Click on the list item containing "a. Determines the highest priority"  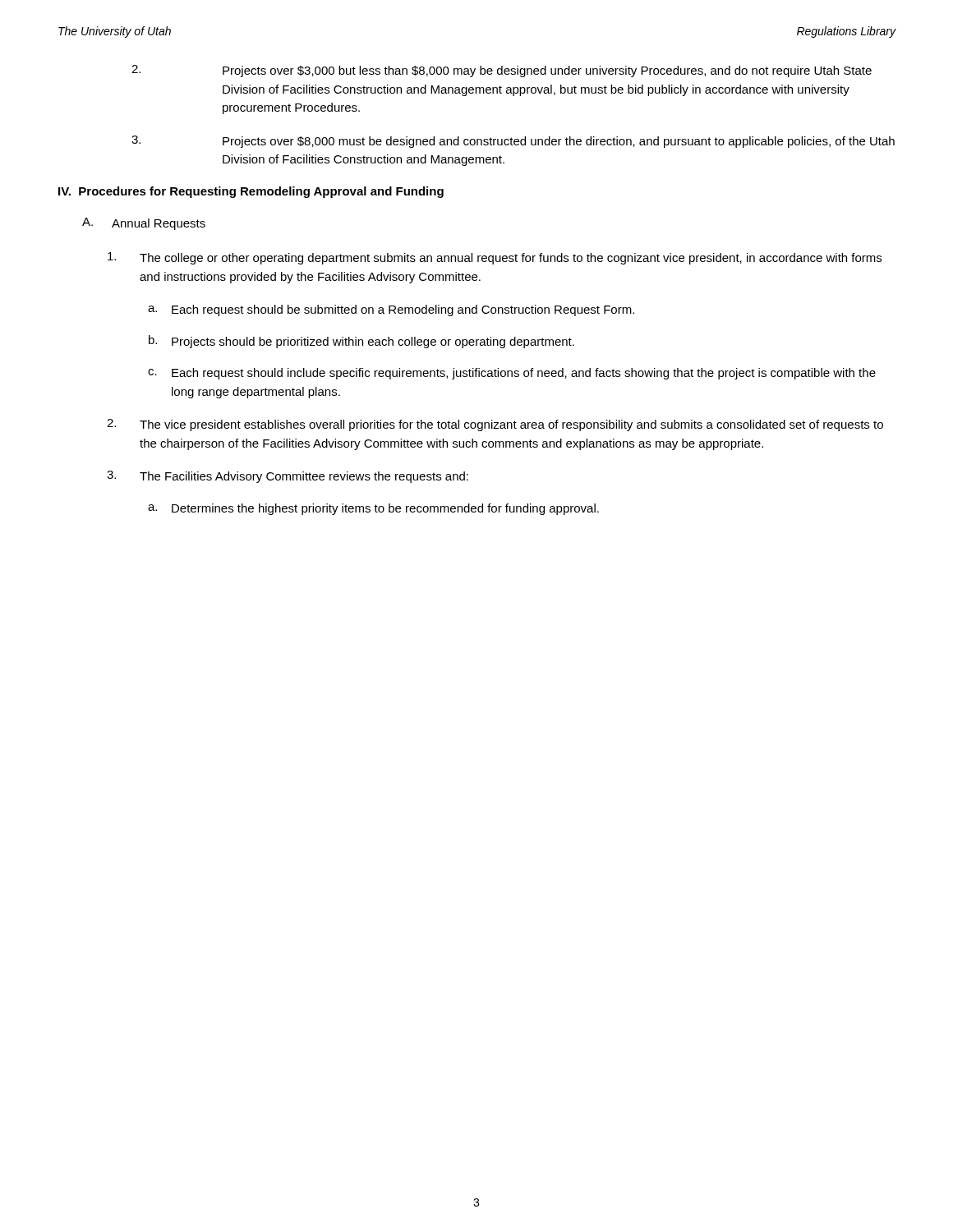point(522,508)
